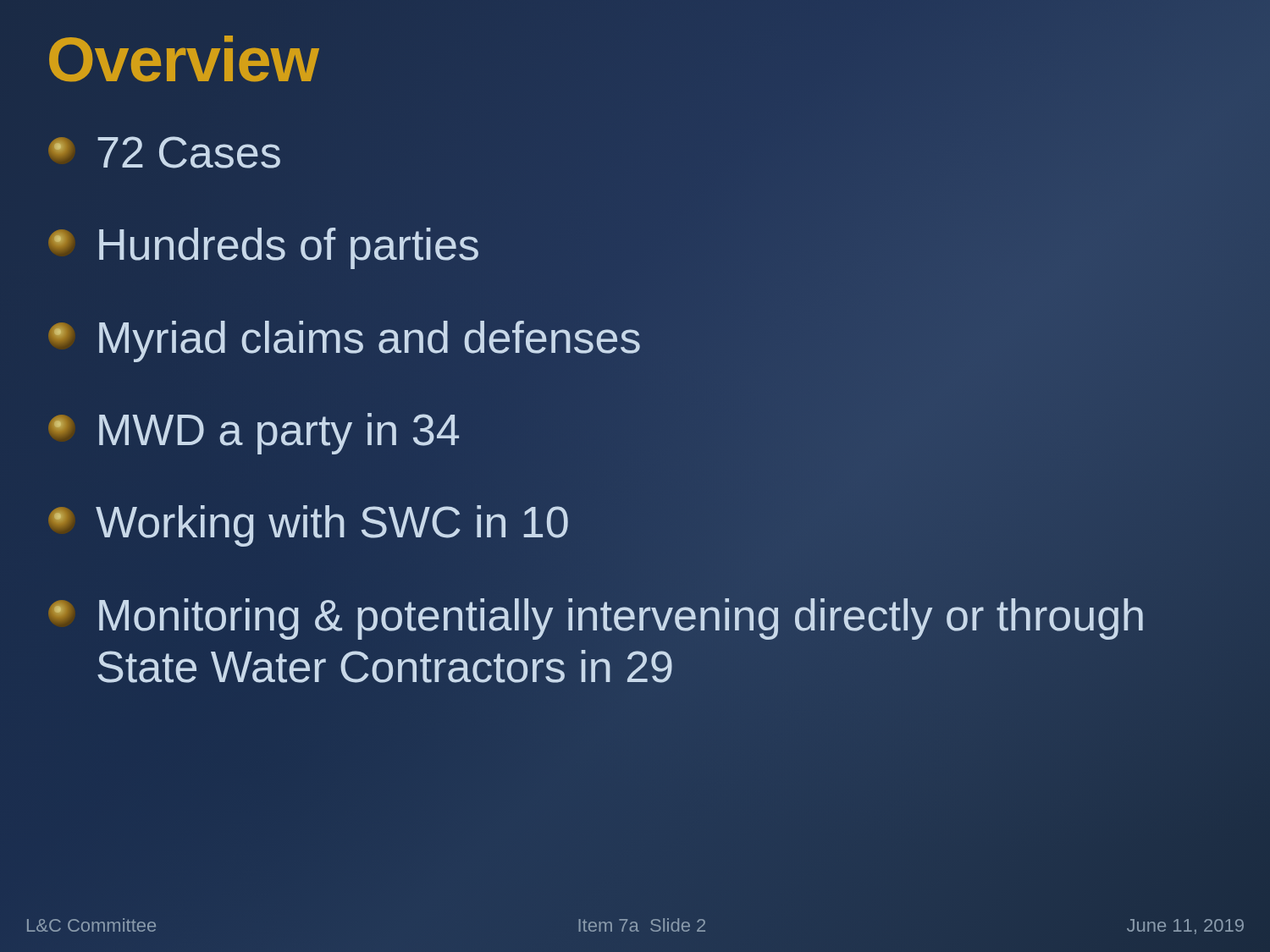Find the title
The width and height of the screenshot is (1270, 952).
(x=182, y=60)
